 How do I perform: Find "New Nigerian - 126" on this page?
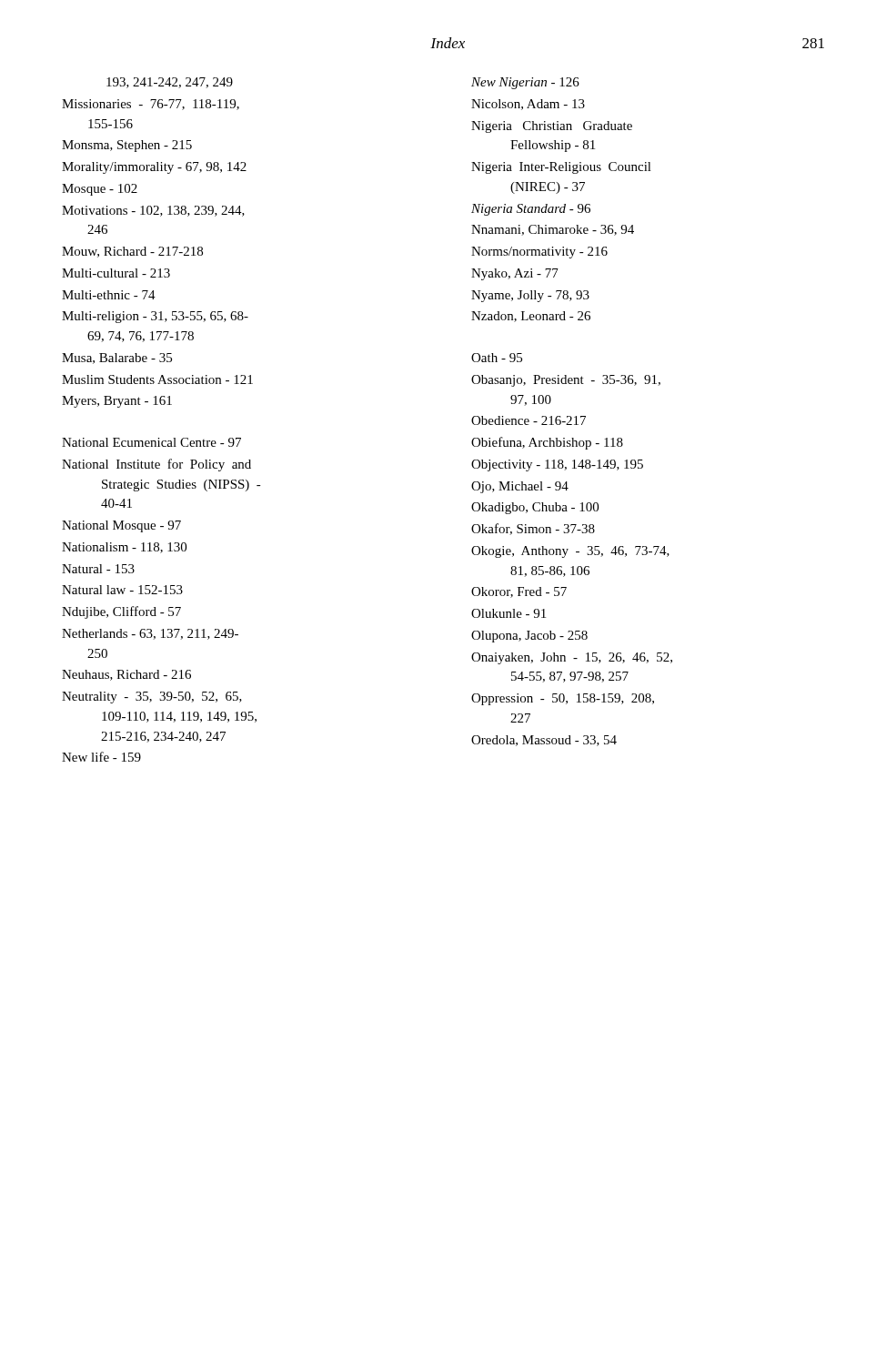[x=525, y=82]
